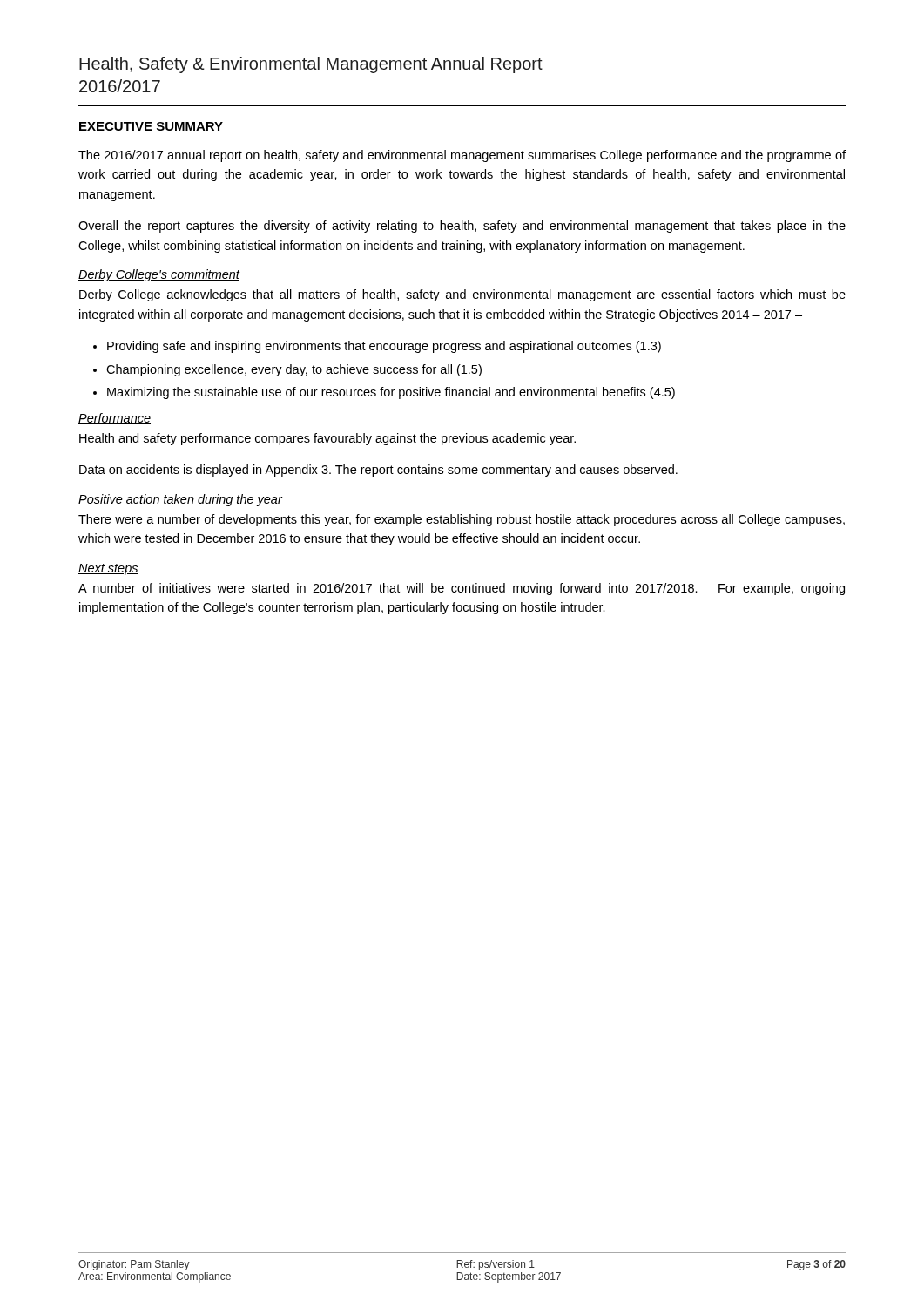Click on the region starting "Derby College's commitment"
The height and width of the screenshot is (1307, 924).
159,275
